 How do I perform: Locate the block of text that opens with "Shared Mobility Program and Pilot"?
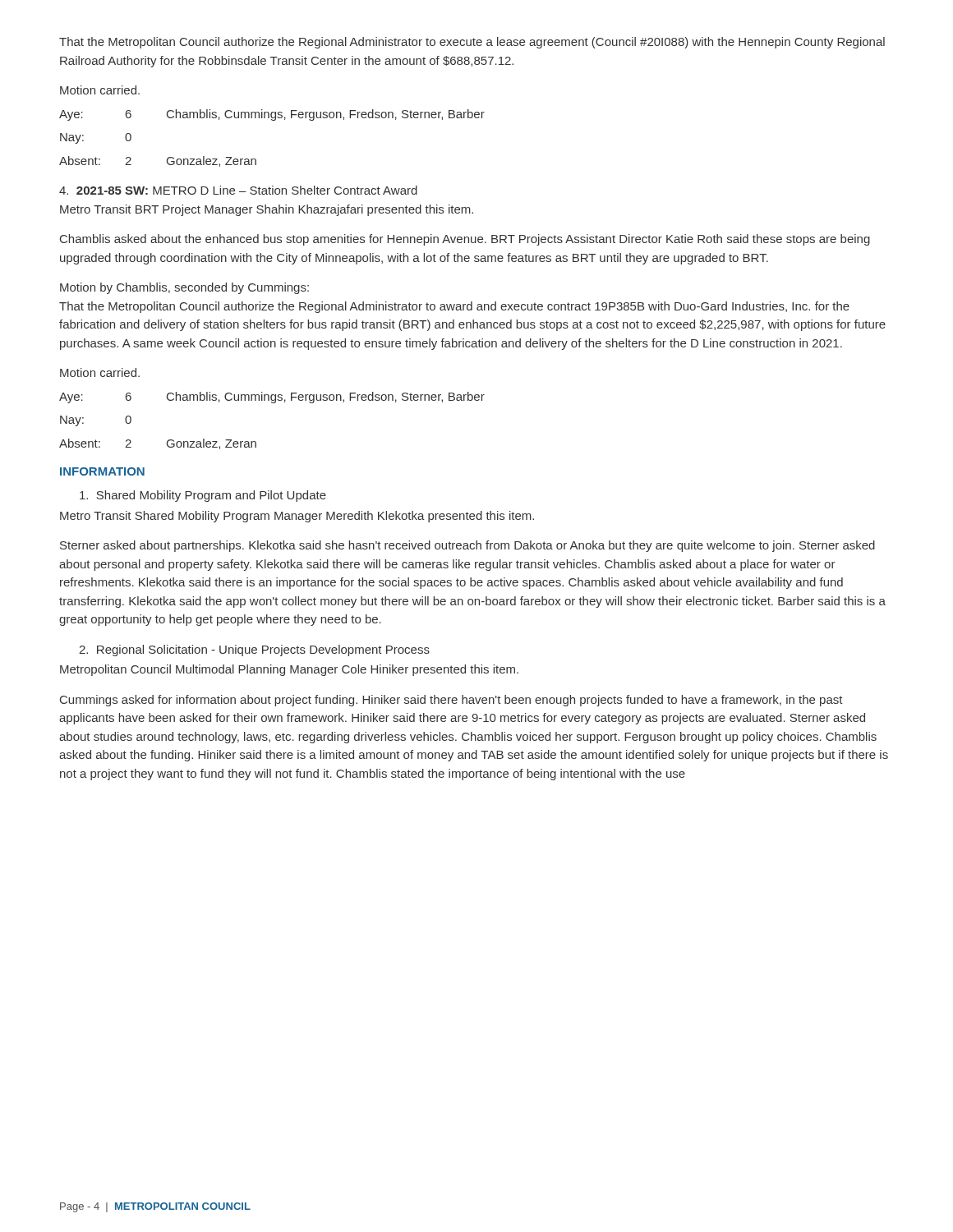tap(203, 495)
